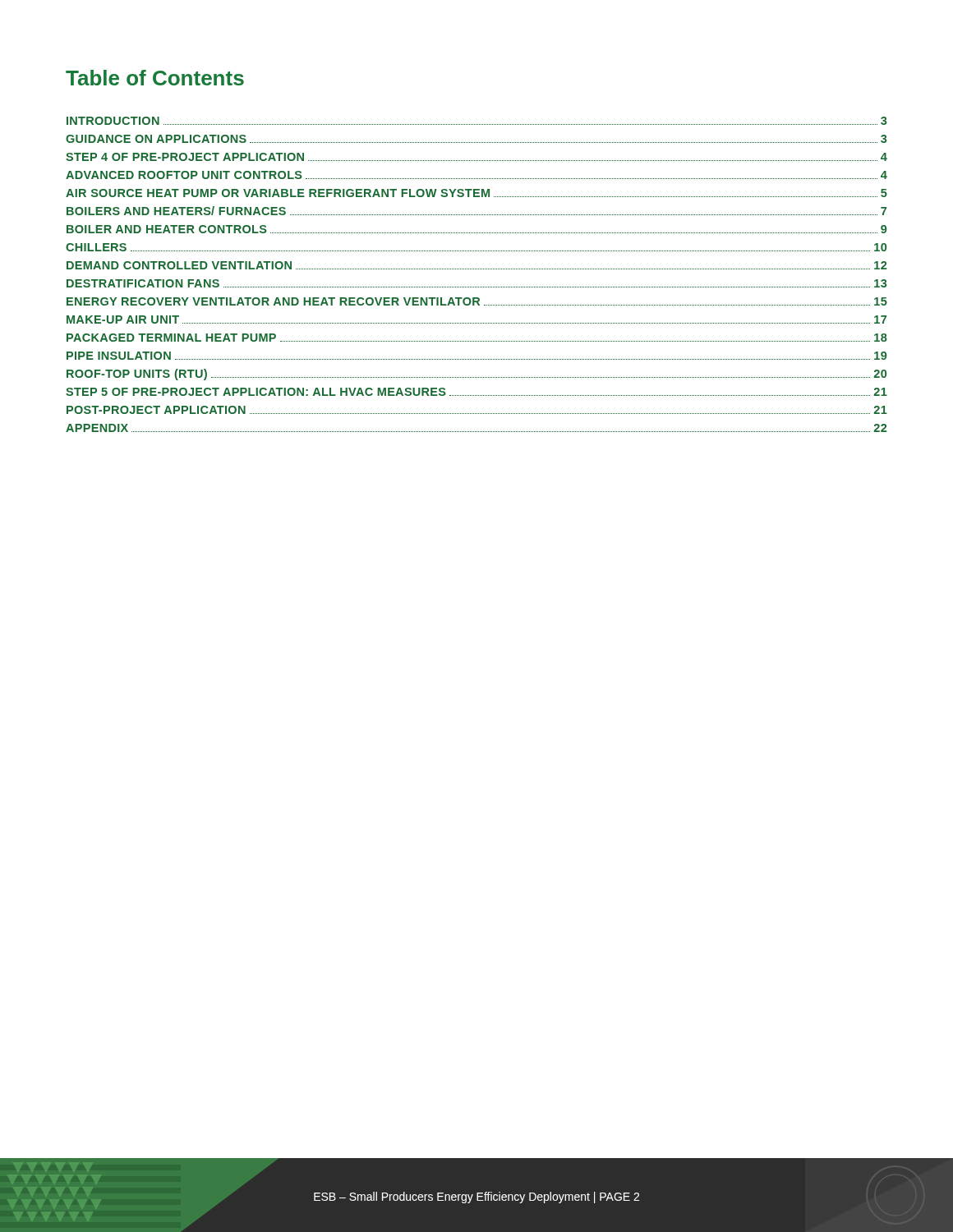The image size is (953, 1232).
Task: Locate the text block starting "Table of Contents"
Action: (155, 78)
